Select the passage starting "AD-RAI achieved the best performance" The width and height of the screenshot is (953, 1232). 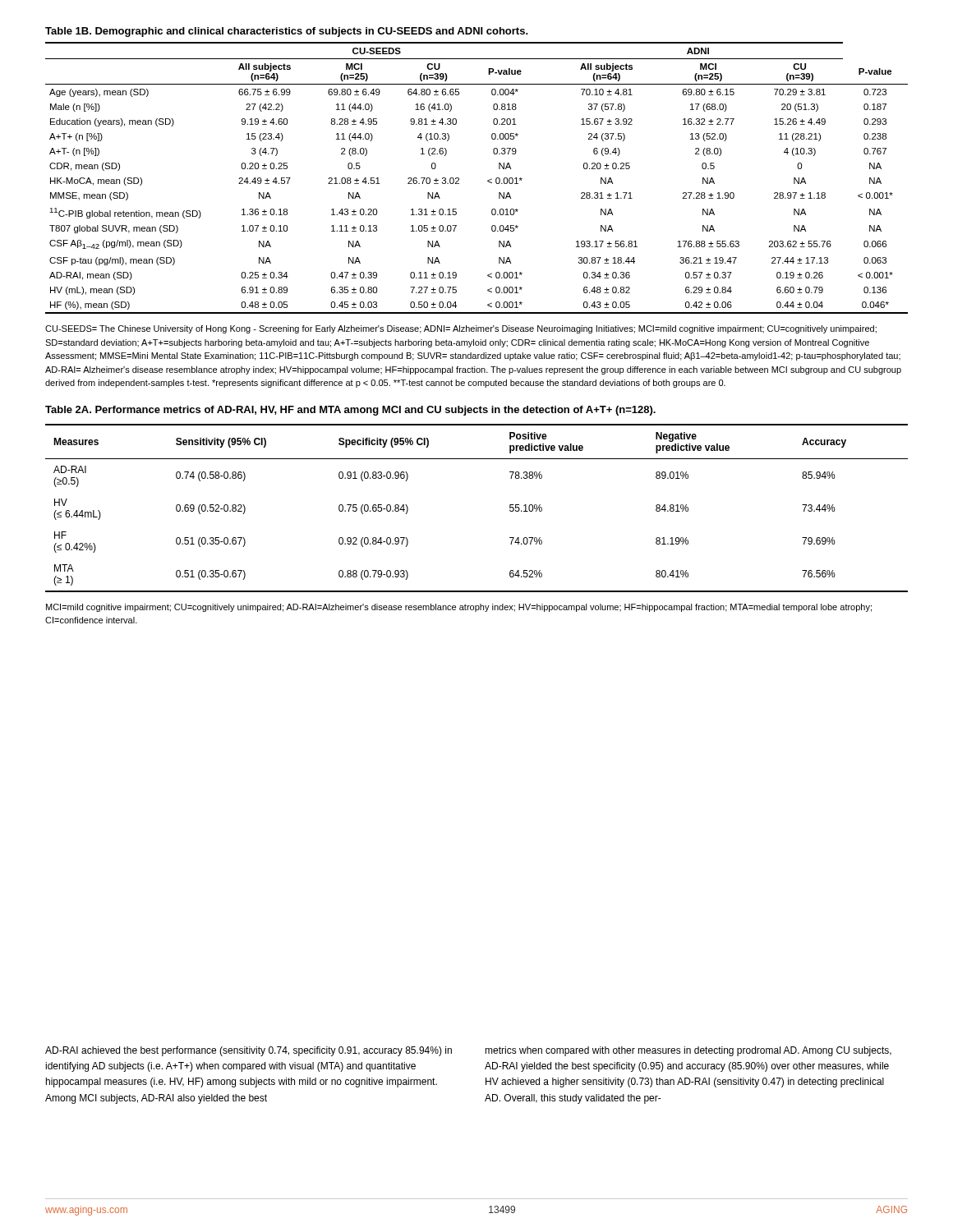point(249,1074)
